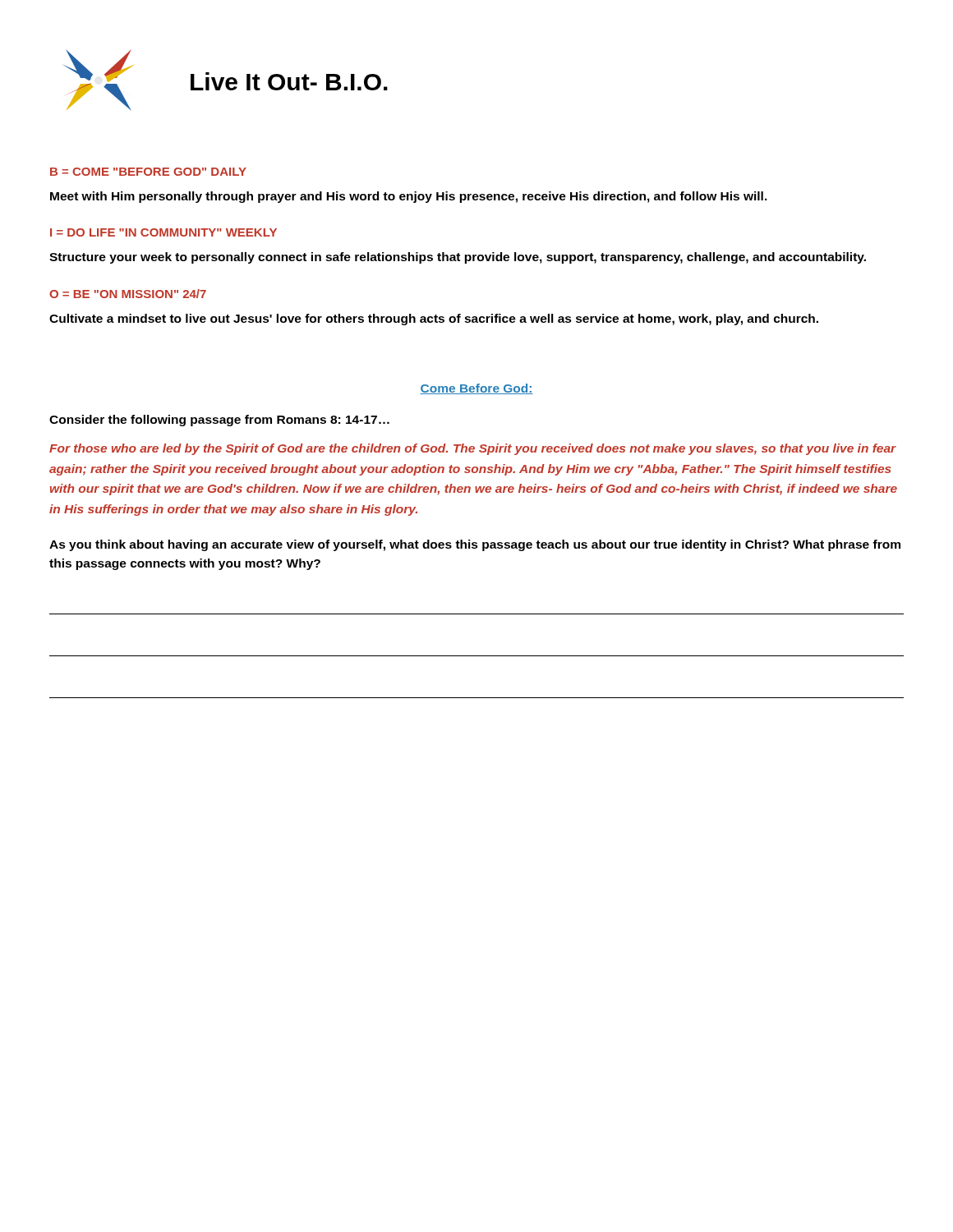Point to the block starting "For those who are"
This screenshot has width=953, height=1232.
click(x=473, y=478)
